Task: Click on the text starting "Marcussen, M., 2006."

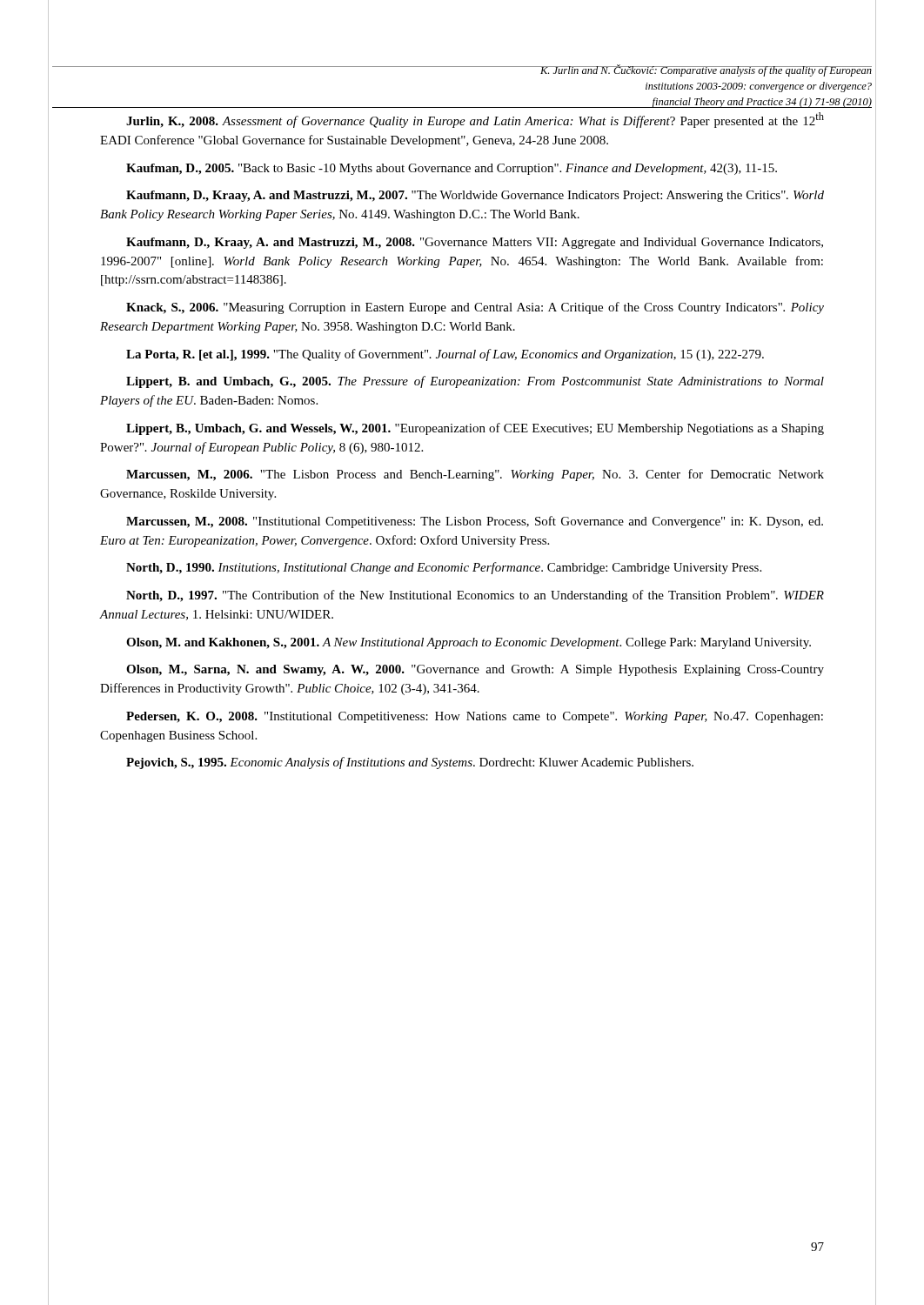Action: [462, 484]
